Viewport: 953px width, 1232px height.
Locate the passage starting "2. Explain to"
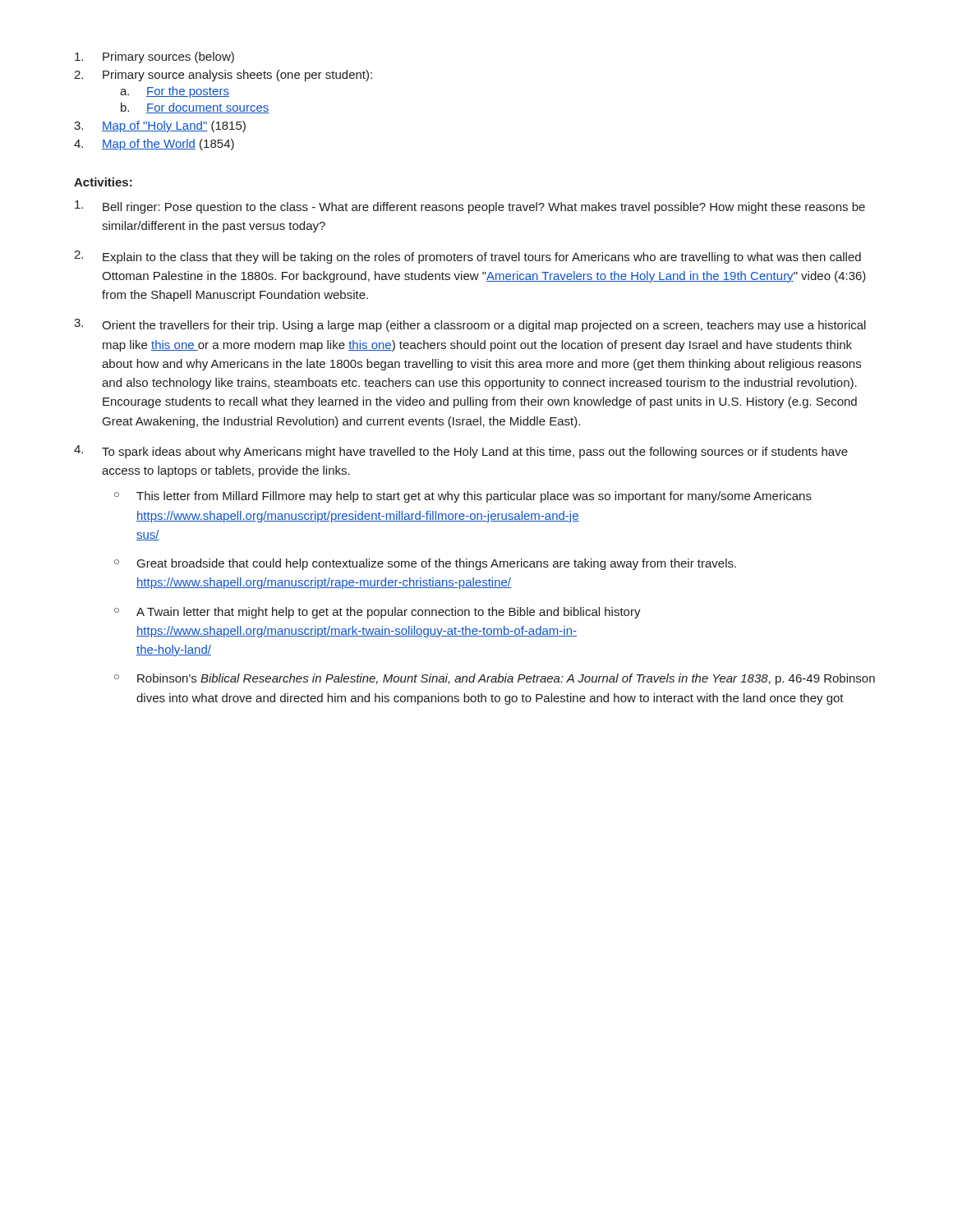[476, 275]
